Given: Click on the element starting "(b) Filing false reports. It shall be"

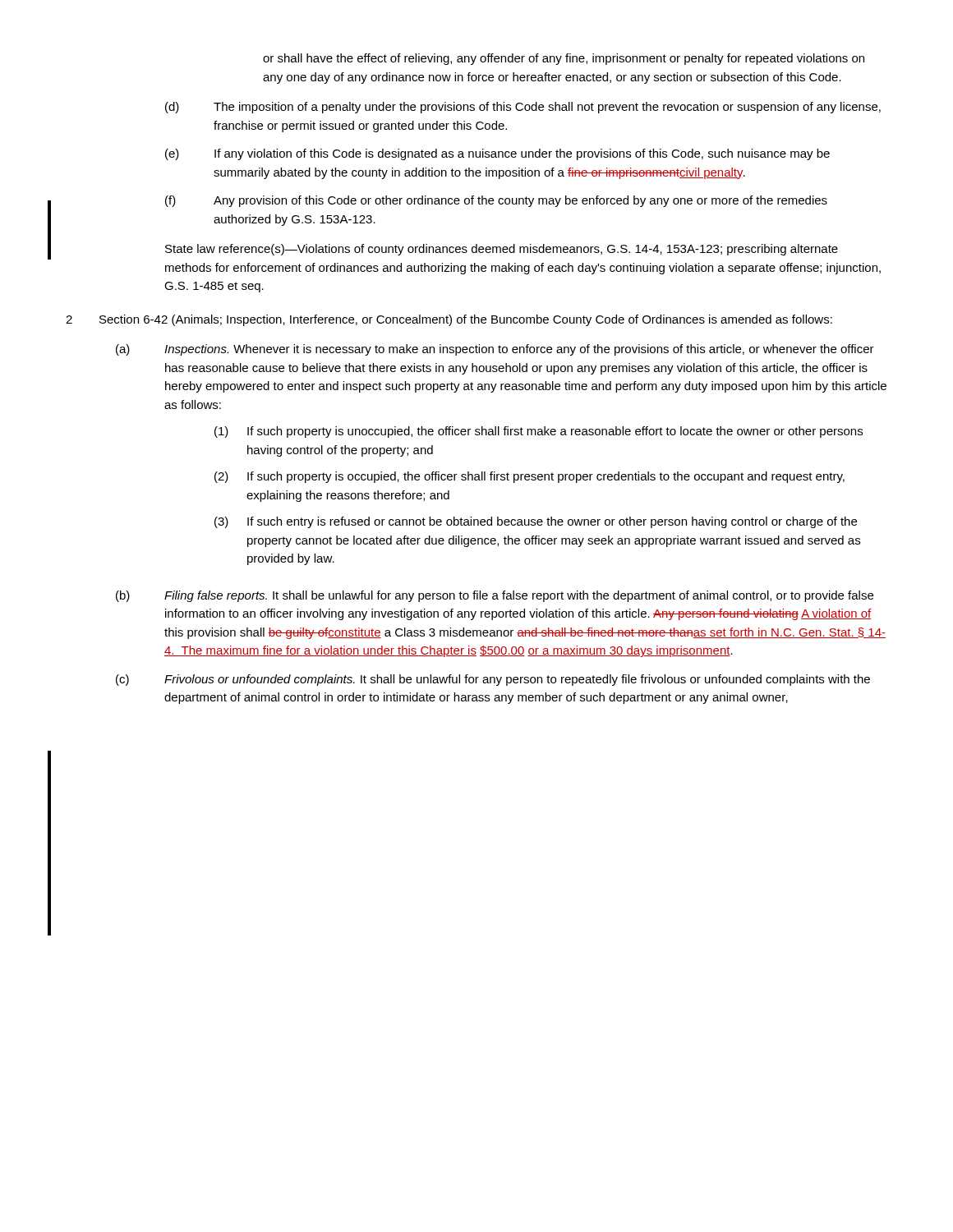Looking at the screenshot, I should (501, 623).
